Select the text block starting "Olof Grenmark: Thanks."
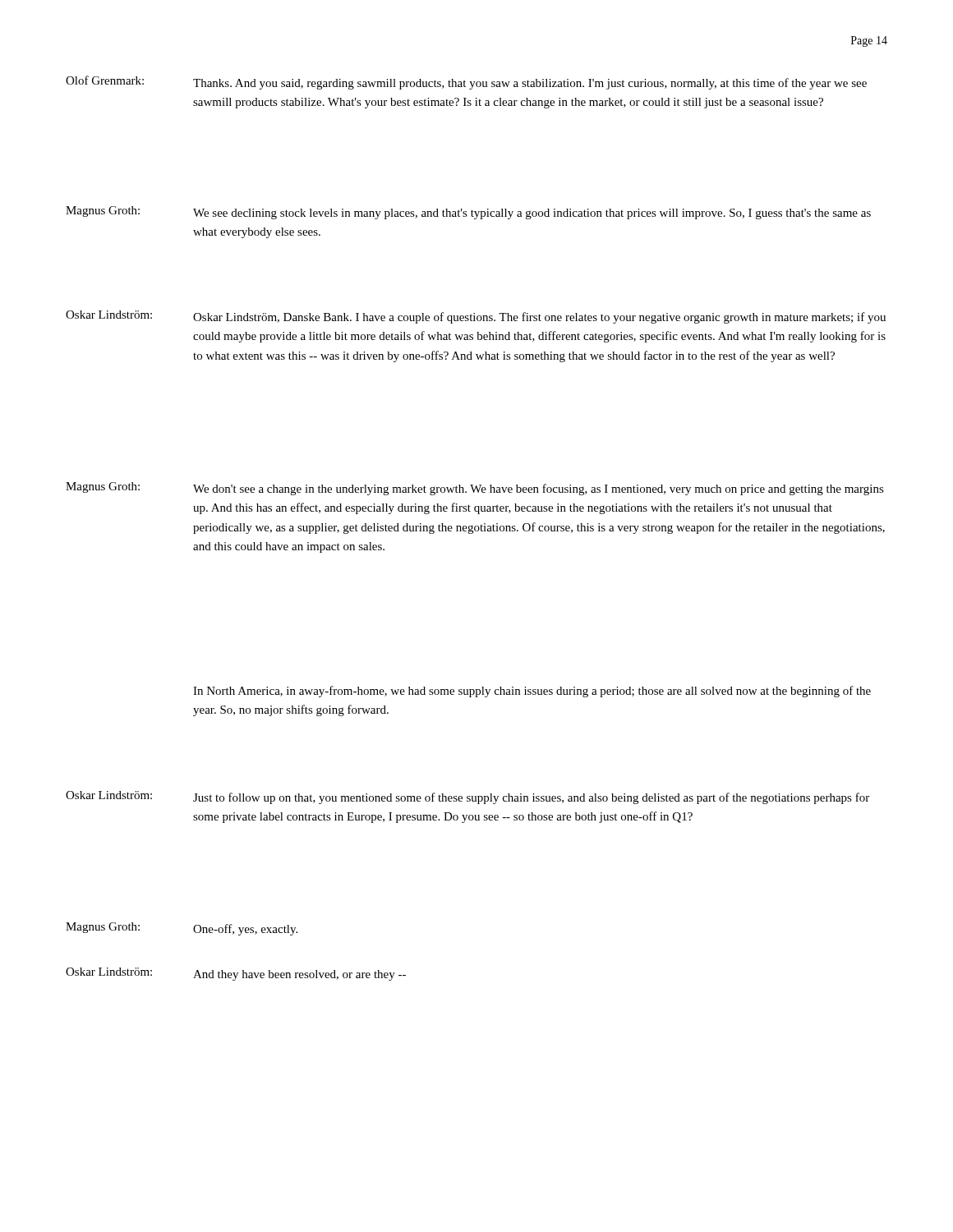This screenshot has height=1232, width=953. tap(476, 93)
